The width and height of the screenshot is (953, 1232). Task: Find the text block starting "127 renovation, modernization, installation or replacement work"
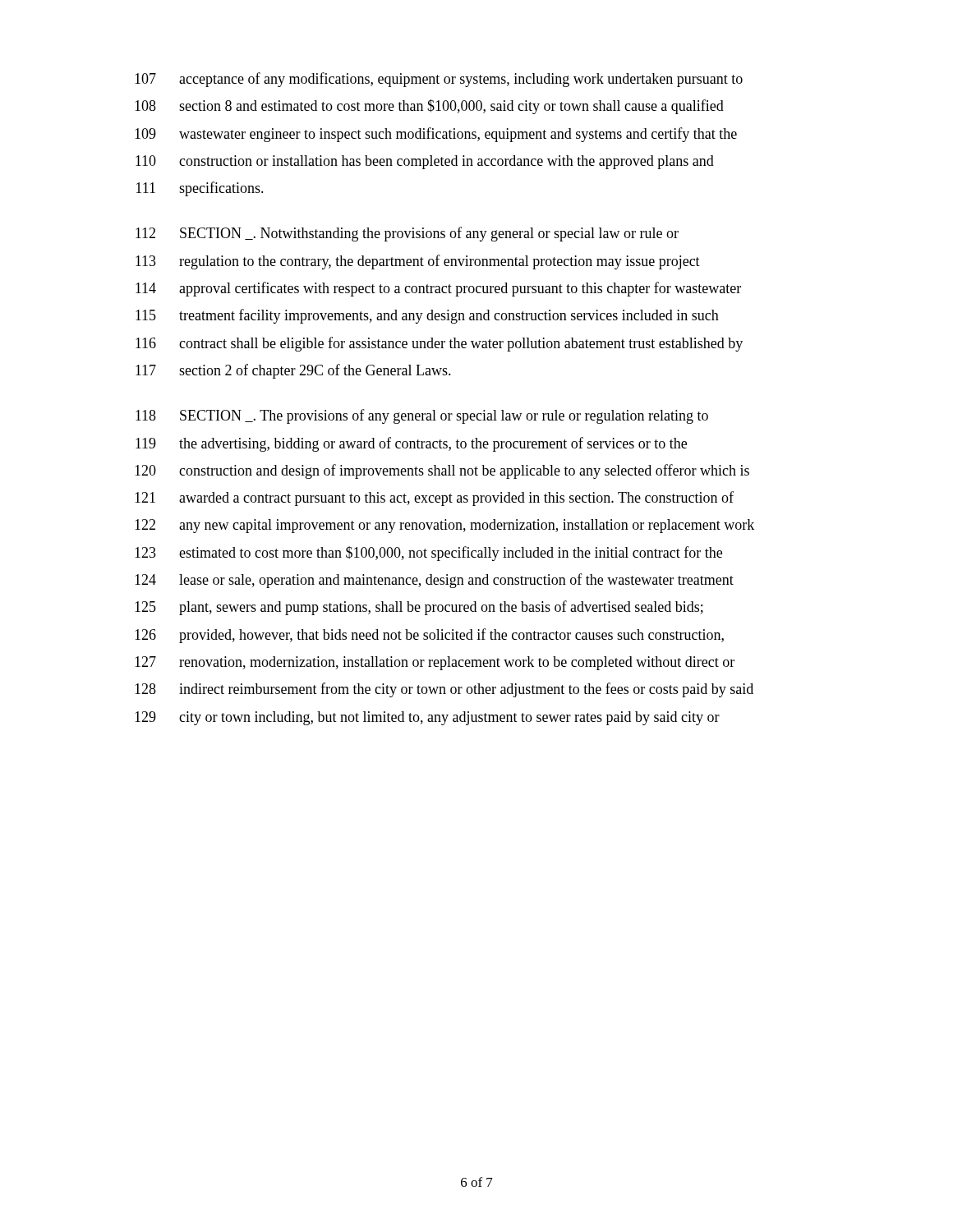pos(476,662)
